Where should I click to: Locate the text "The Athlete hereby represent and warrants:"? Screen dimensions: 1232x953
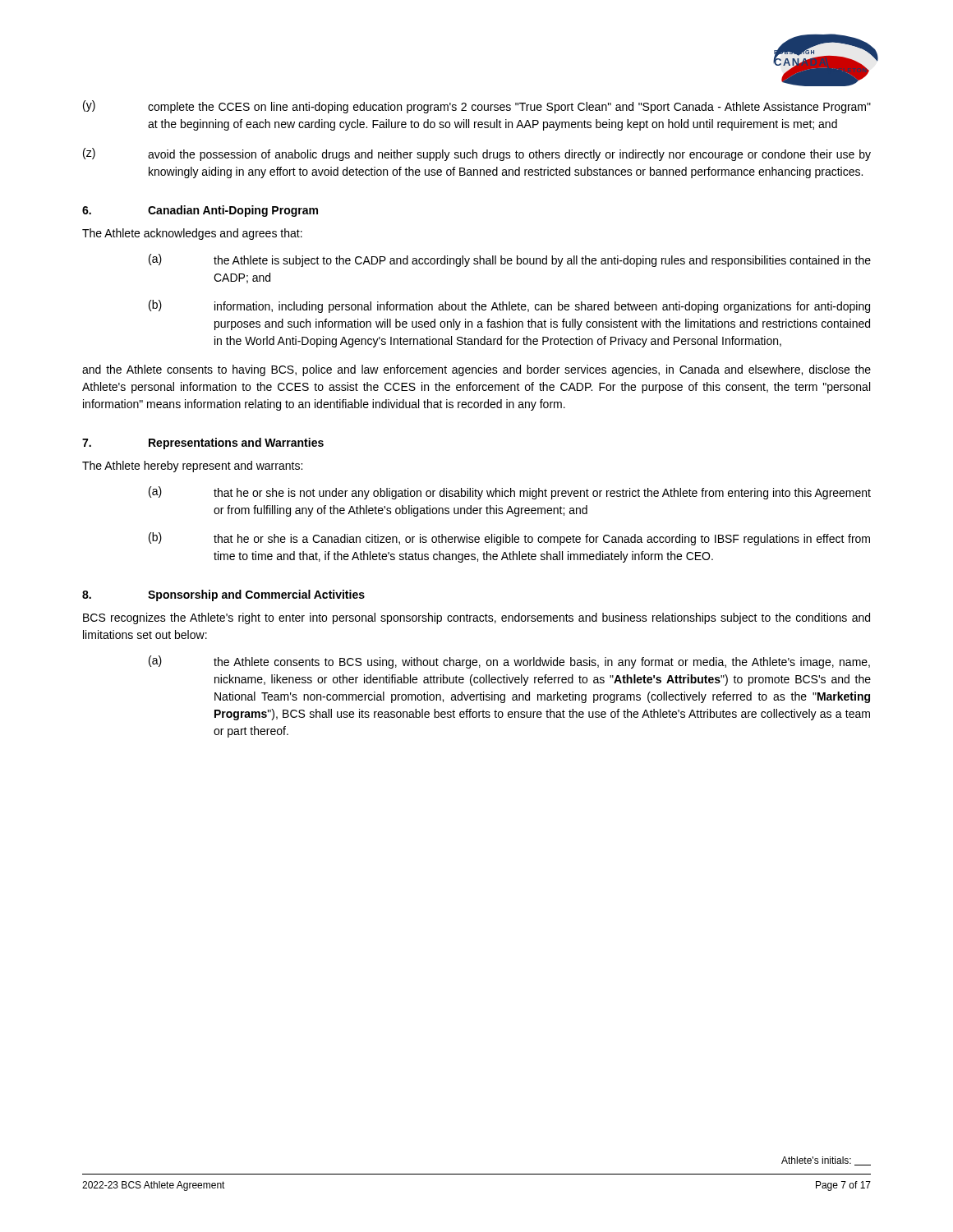tap(193, 466)
